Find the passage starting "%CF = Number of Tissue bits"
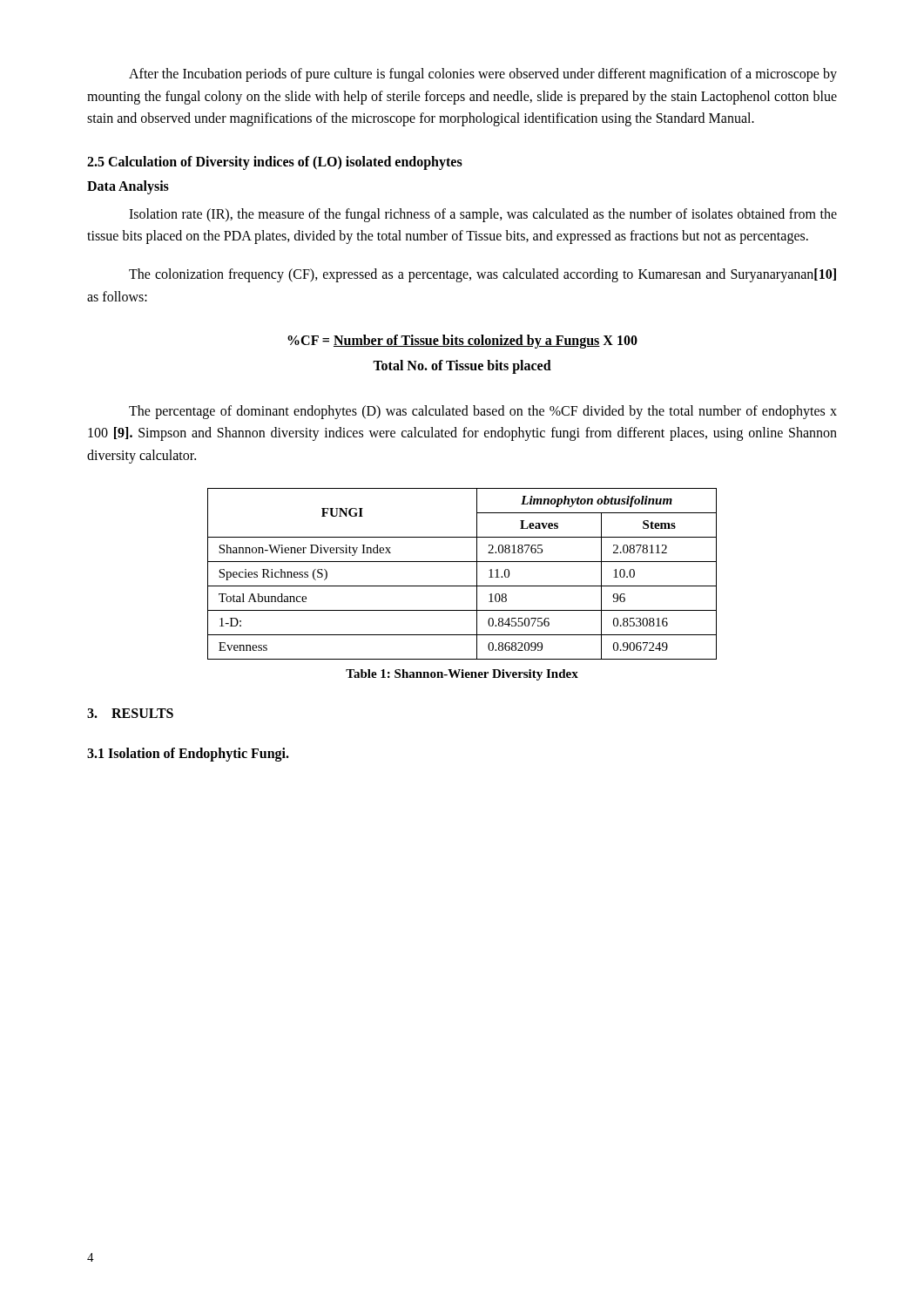The width and height of the screenshot is (924, 1307). coord(462,353)
